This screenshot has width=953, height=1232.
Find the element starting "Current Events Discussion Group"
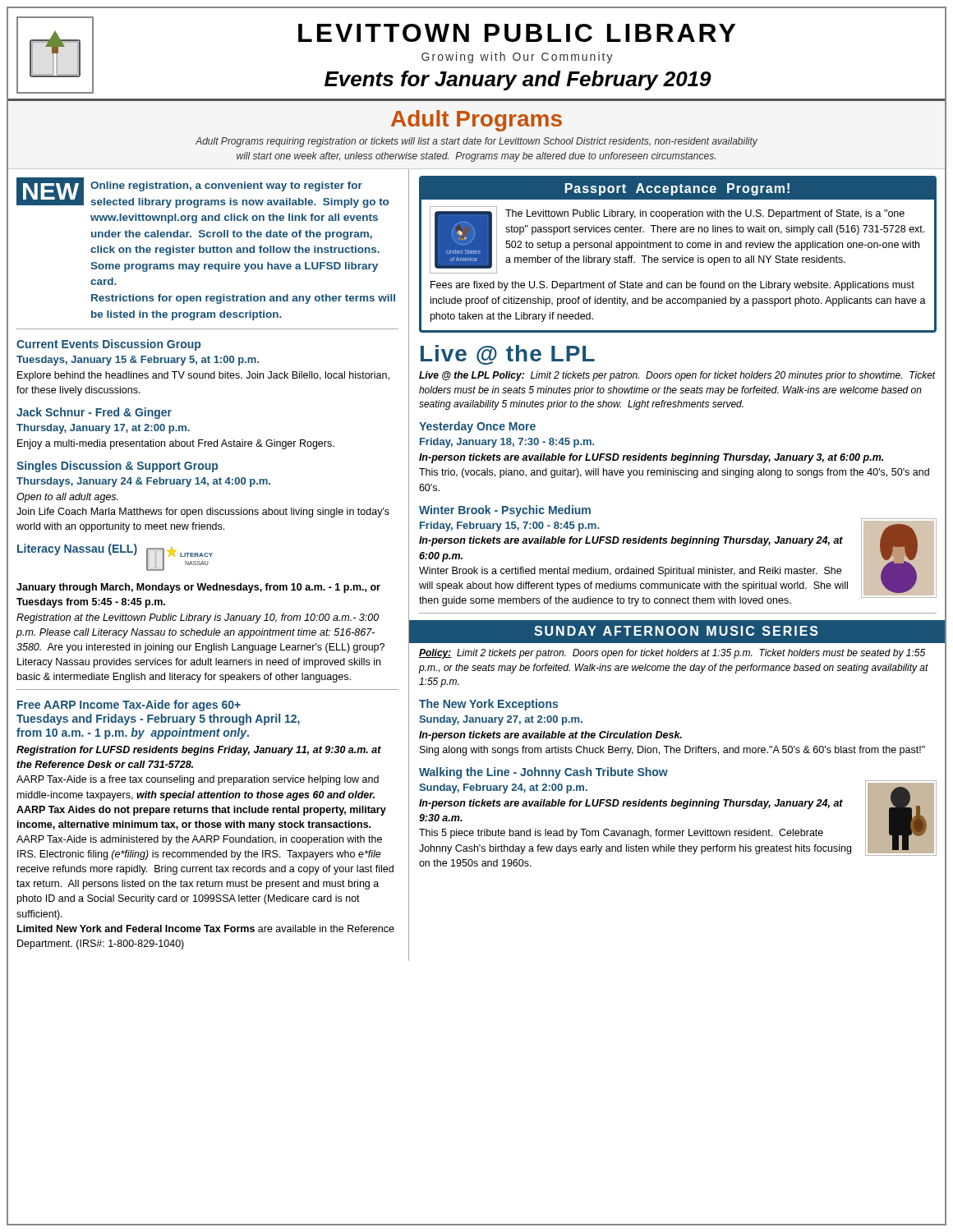109,344
